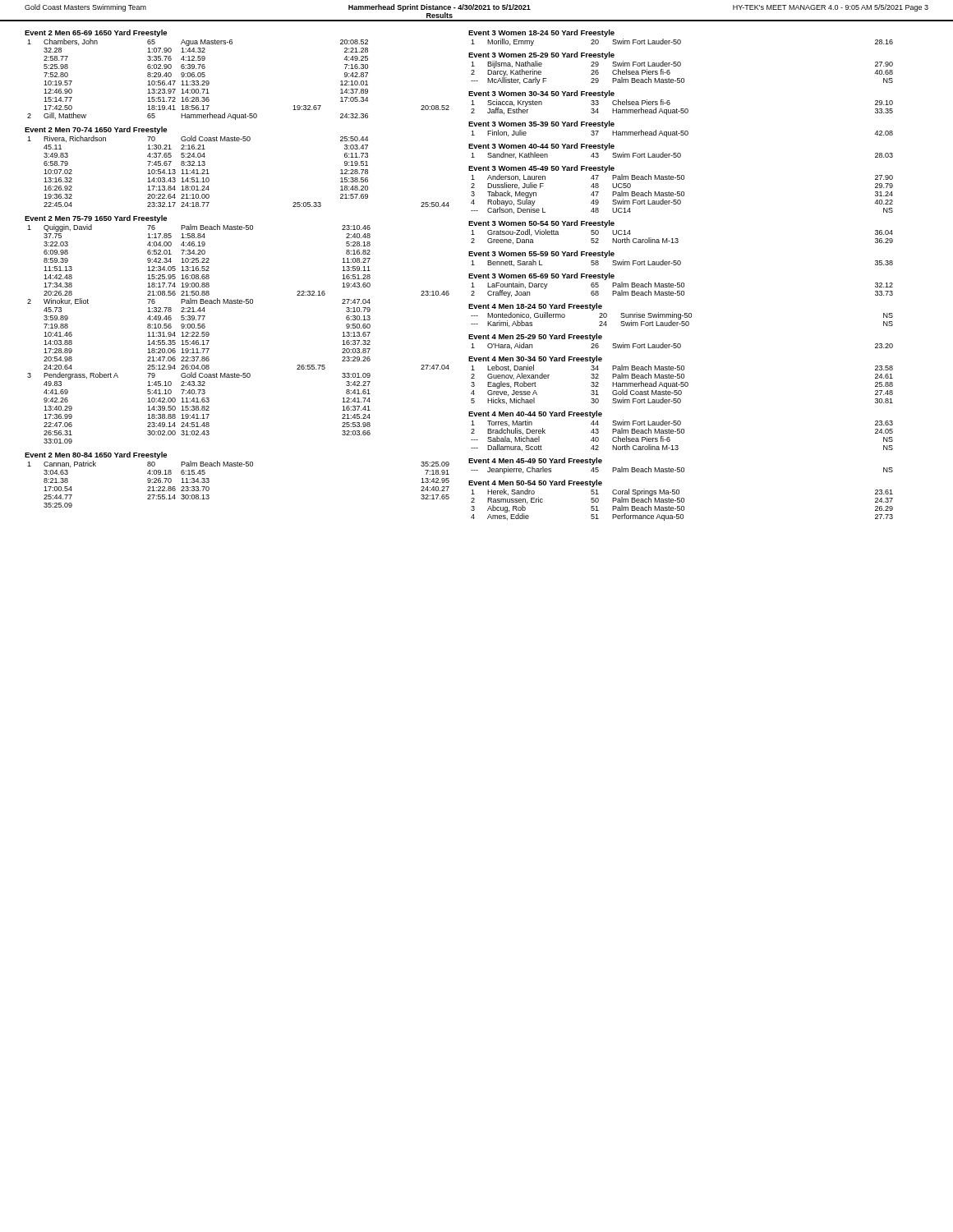Screen dimensions: 1232x953
Task: Locate the table with the text "Torres, Martin"
Action: pyautogui.click(x=682, y=435)
